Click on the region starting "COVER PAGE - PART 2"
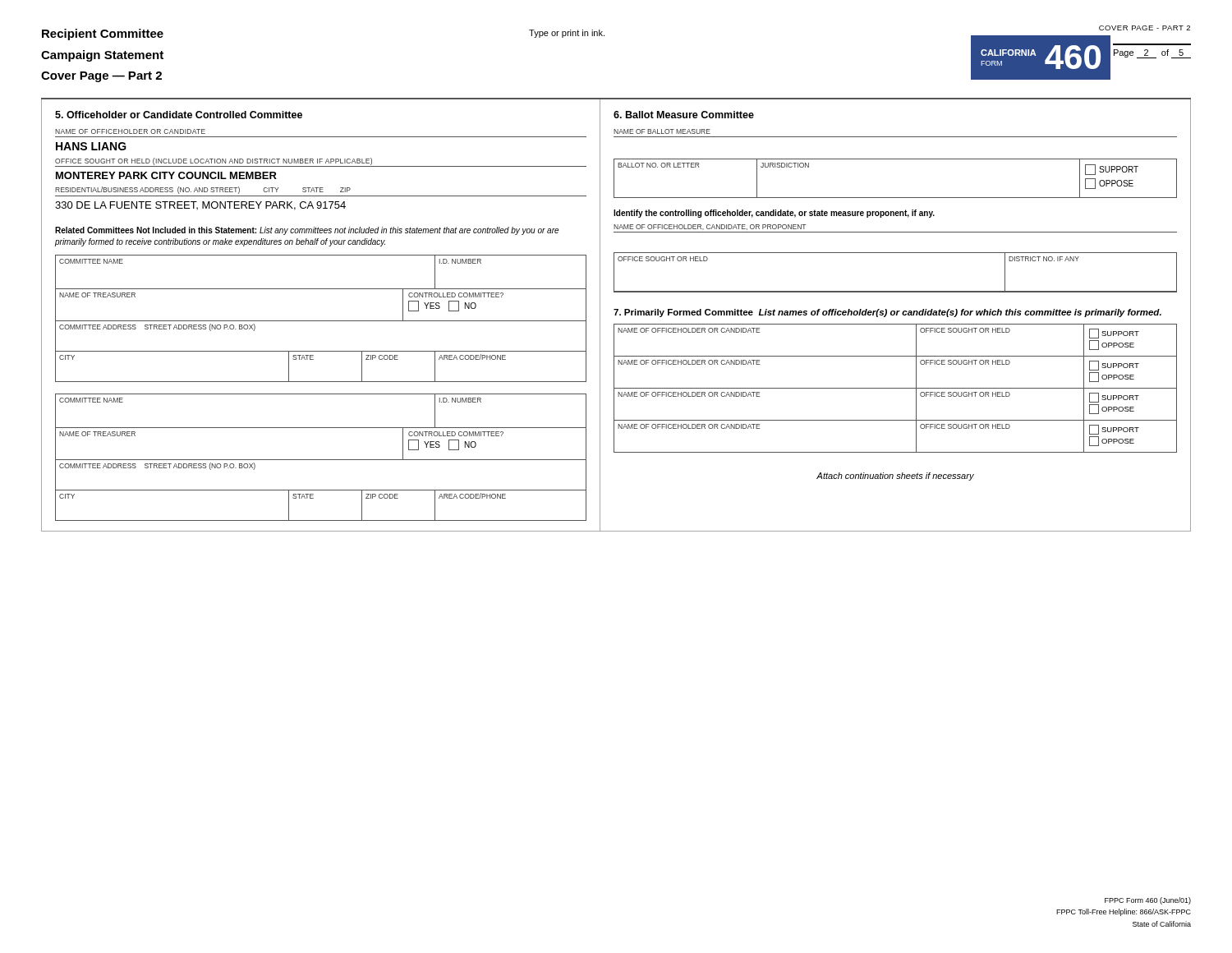Viewport: 1232px width, 953px height. (x=1145, y=27)
